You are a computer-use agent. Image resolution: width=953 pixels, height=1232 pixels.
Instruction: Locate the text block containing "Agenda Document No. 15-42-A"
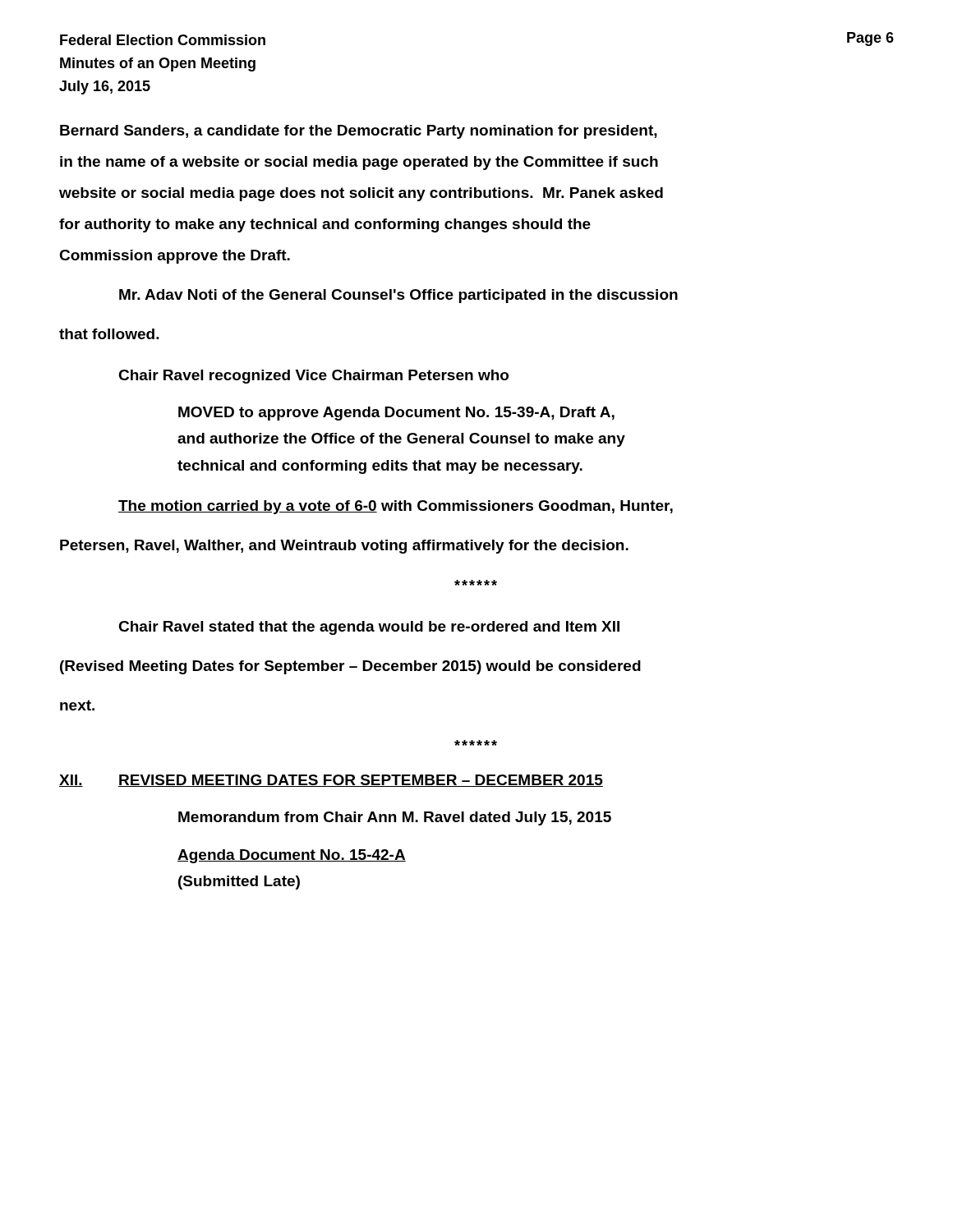[x=292, y=868]
